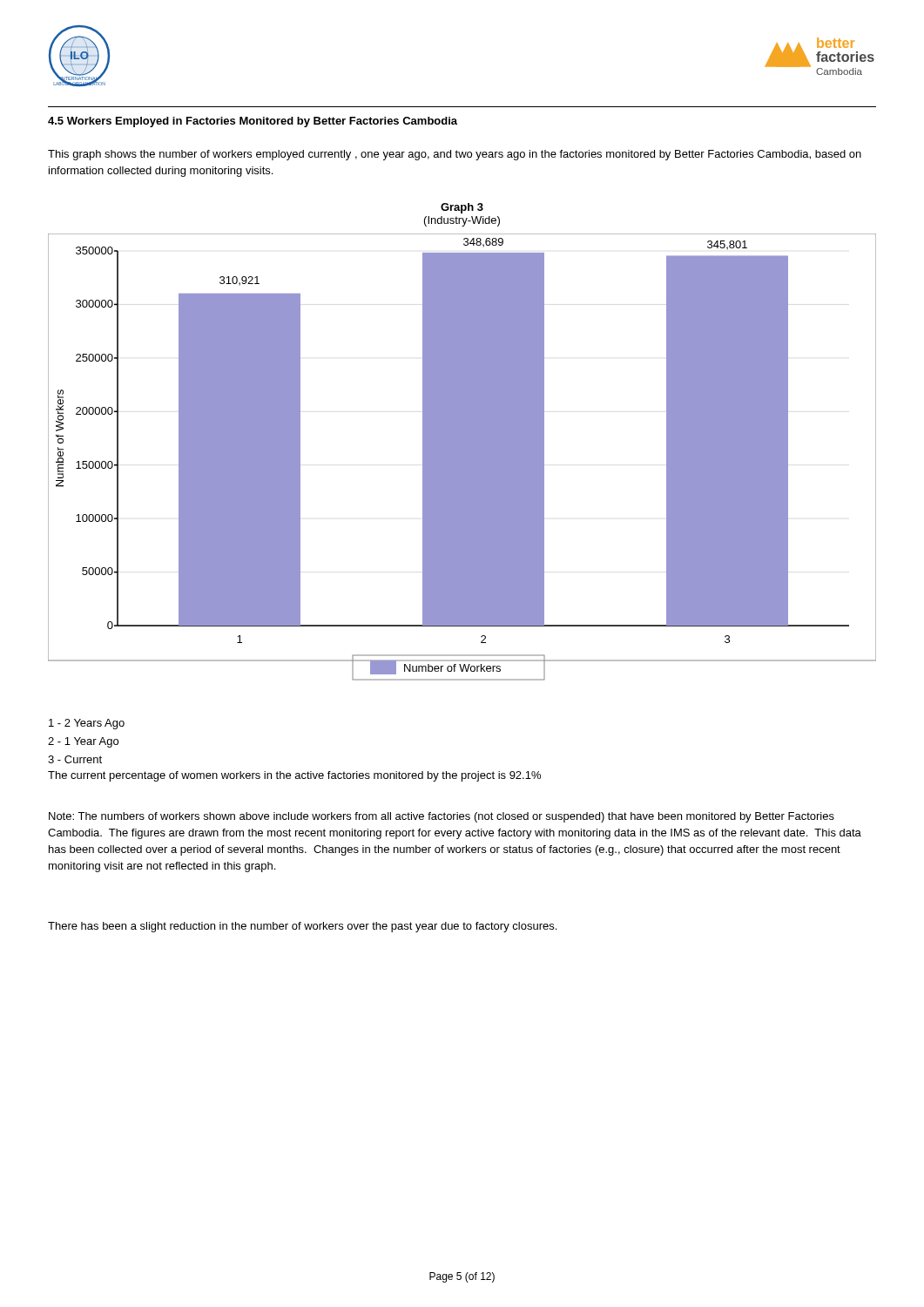The height and width of the screenshot is (1307, 924).
Task: Find the bar chart
Action: (x=462, y=466)
